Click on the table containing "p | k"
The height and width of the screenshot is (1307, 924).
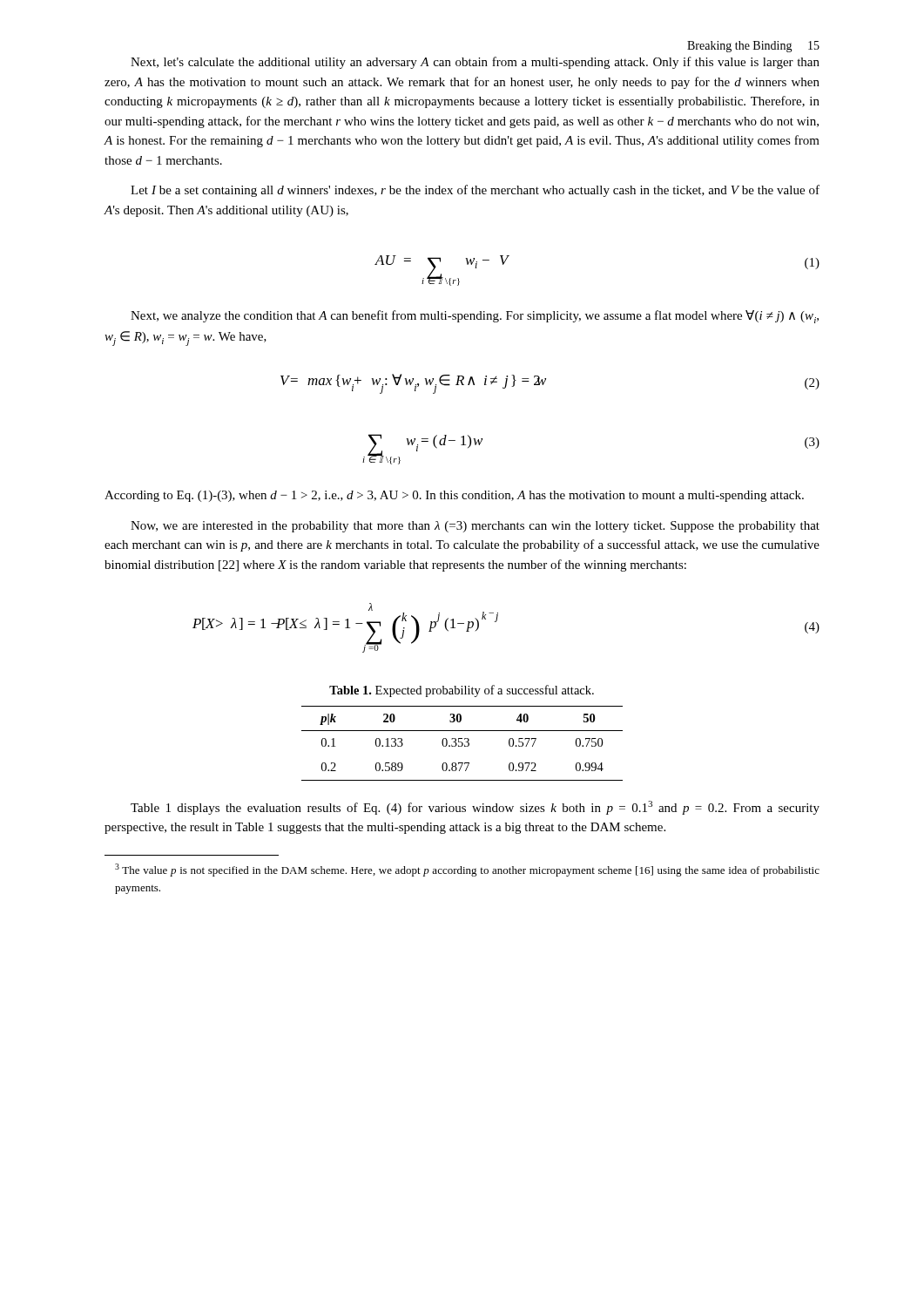coord(462,743)
